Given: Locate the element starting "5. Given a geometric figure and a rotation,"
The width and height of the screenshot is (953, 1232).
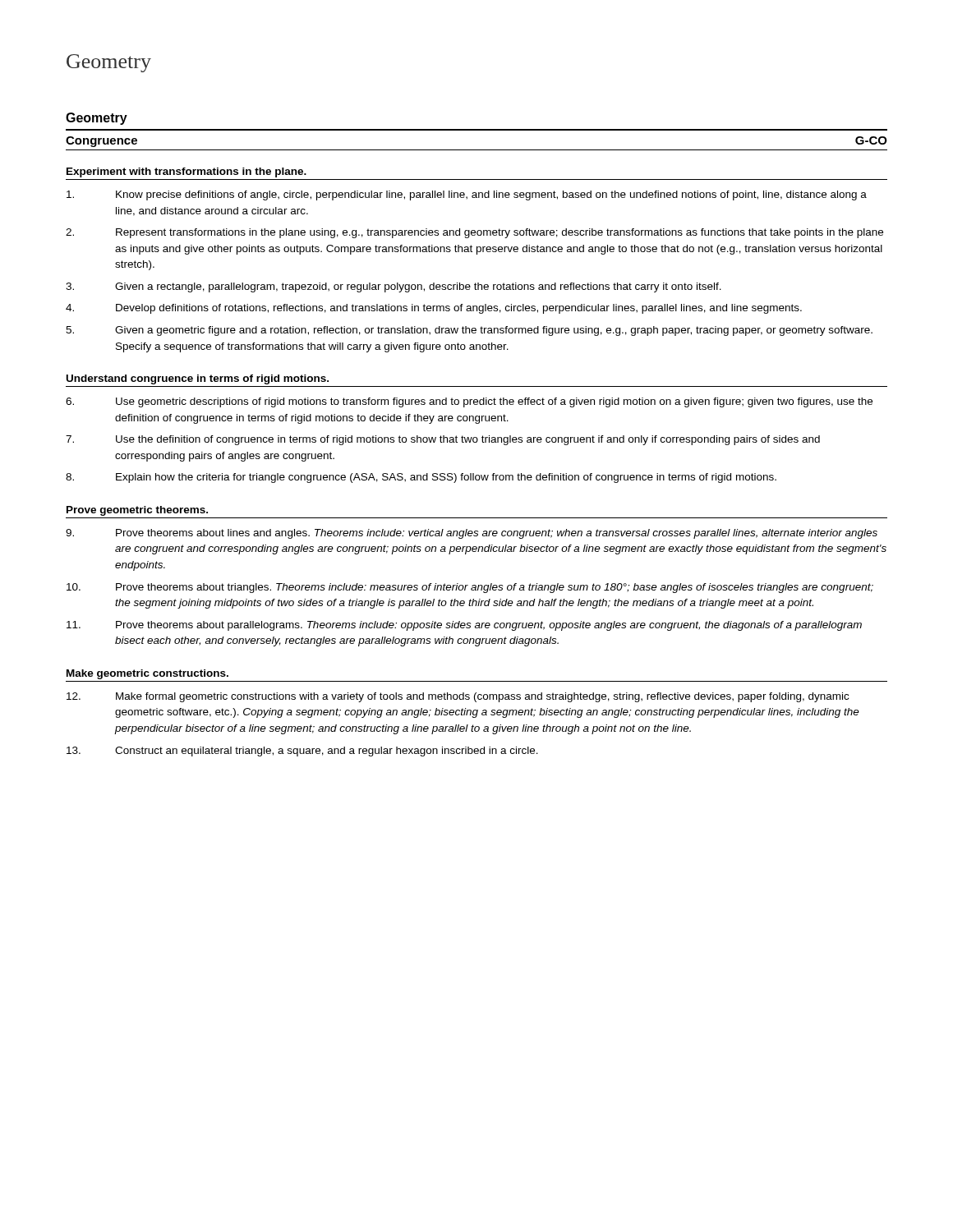Looking at the screenshot, I should [x=476, y=338].
